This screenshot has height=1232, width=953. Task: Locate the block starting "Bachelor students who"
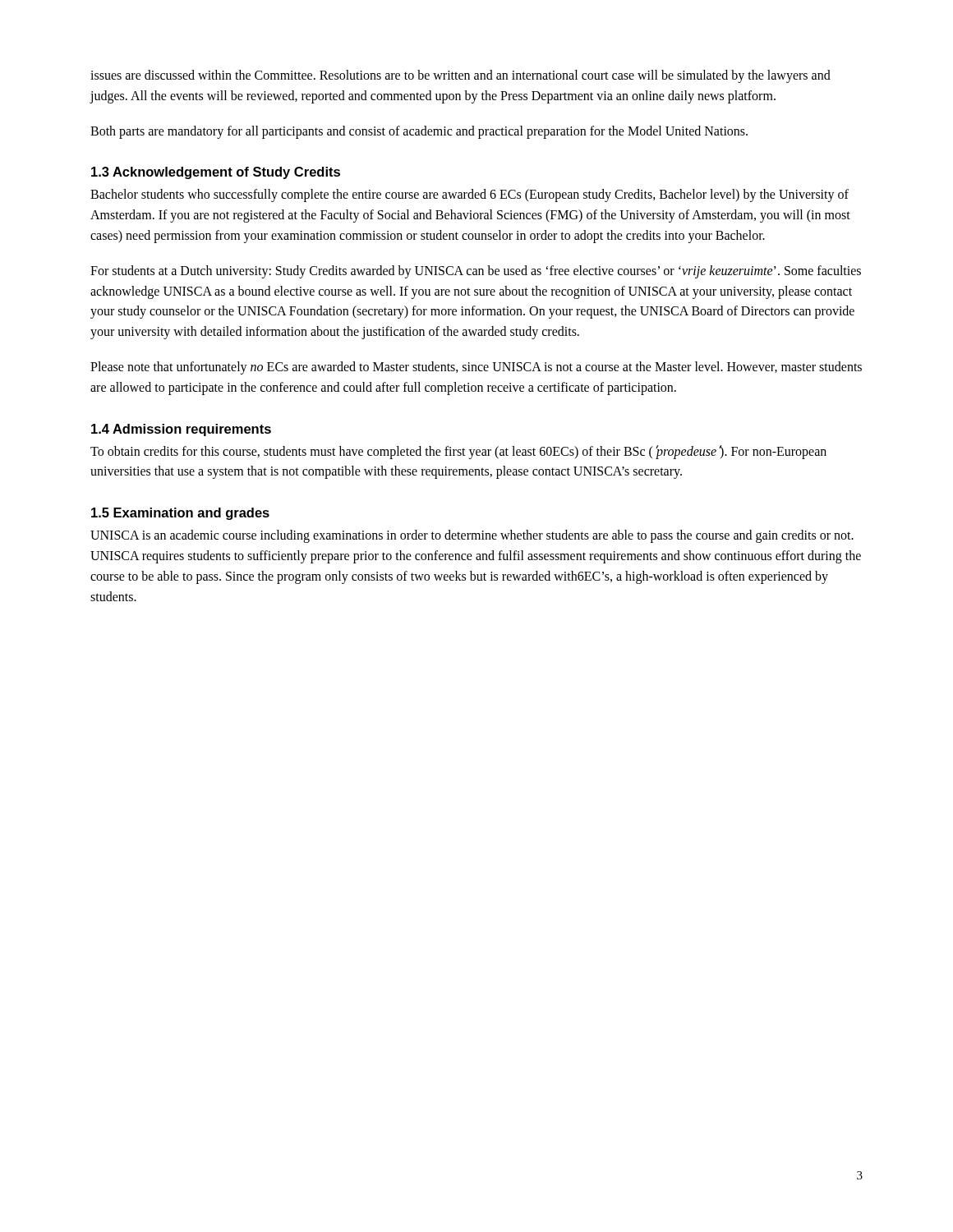coord(470,215)
